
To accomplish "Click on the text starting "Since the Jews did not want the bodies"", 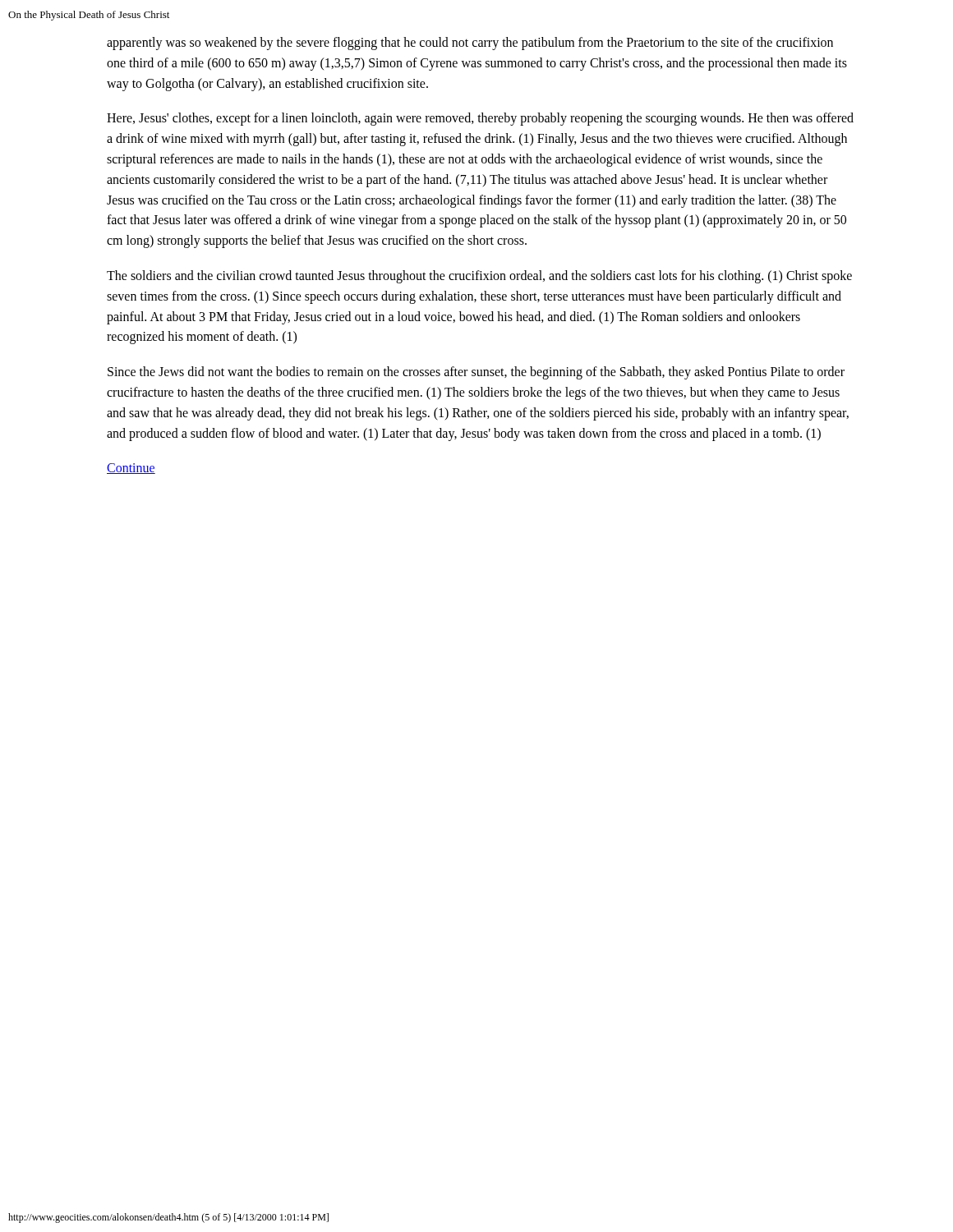I will (x=481, y=403).
